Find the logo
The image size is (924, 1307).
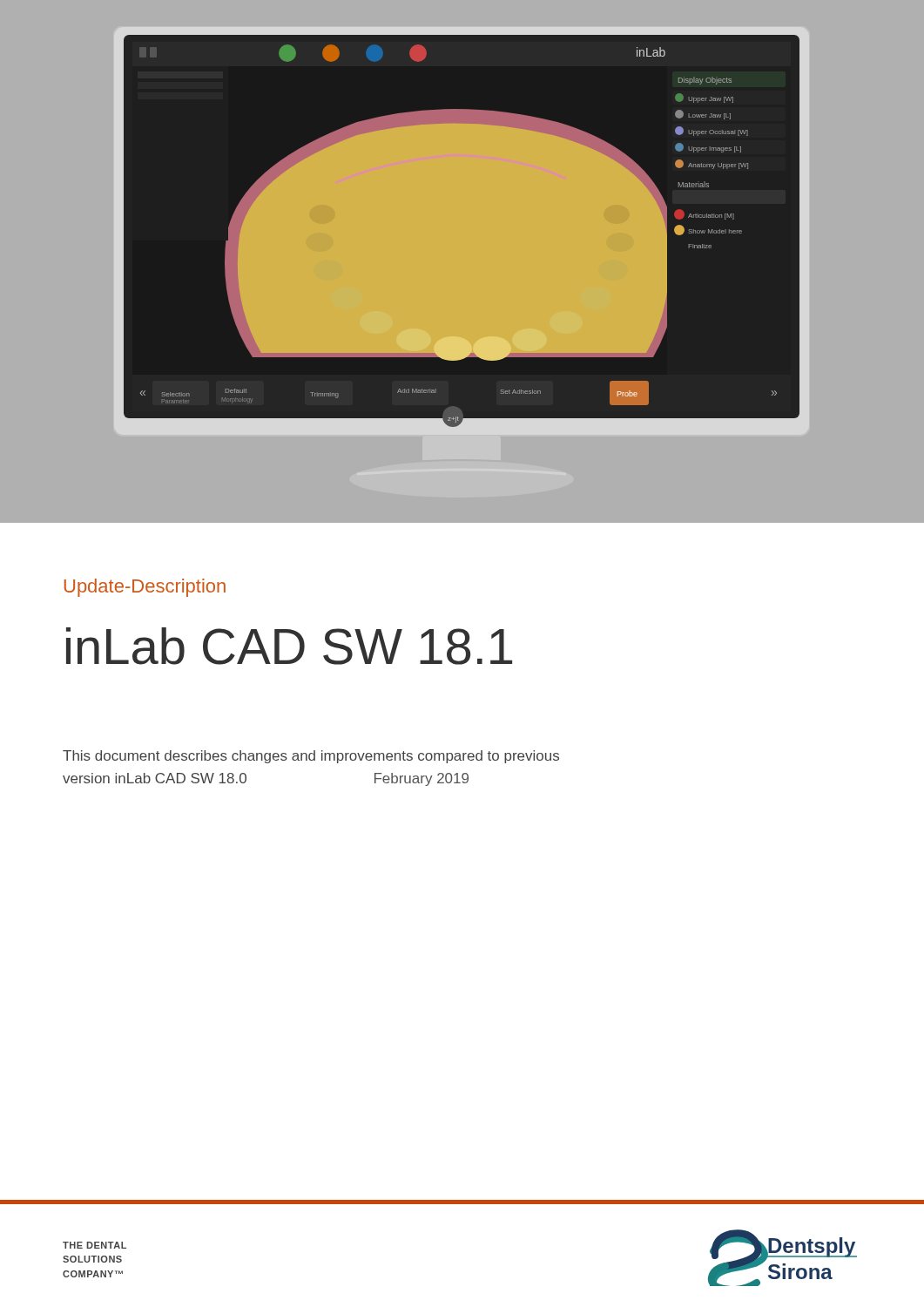(783, 1257)
